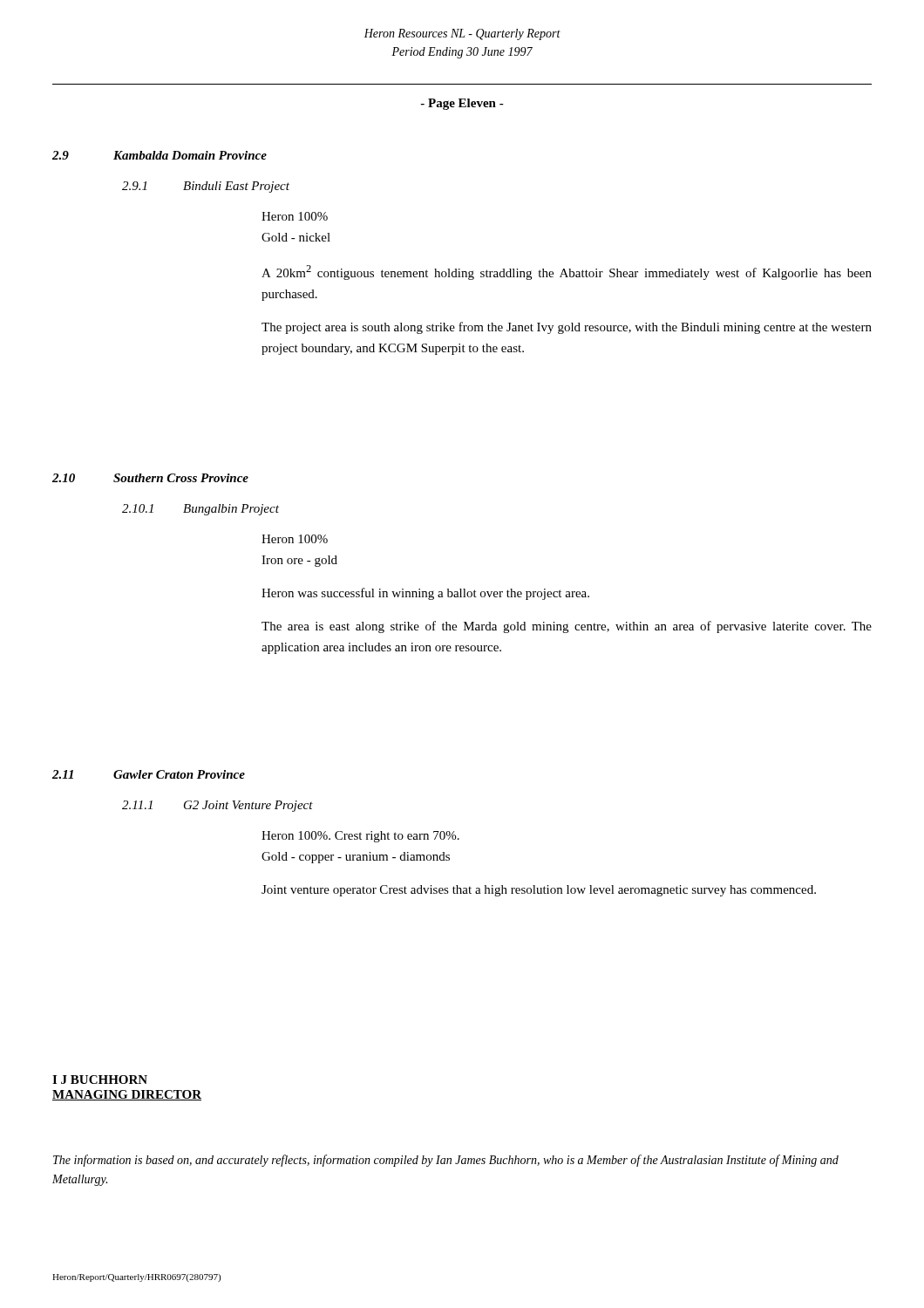Point to "Heron 100% Gold - nickel"
The height and width of the screenshot is (1308, 924).
(296, 227)
